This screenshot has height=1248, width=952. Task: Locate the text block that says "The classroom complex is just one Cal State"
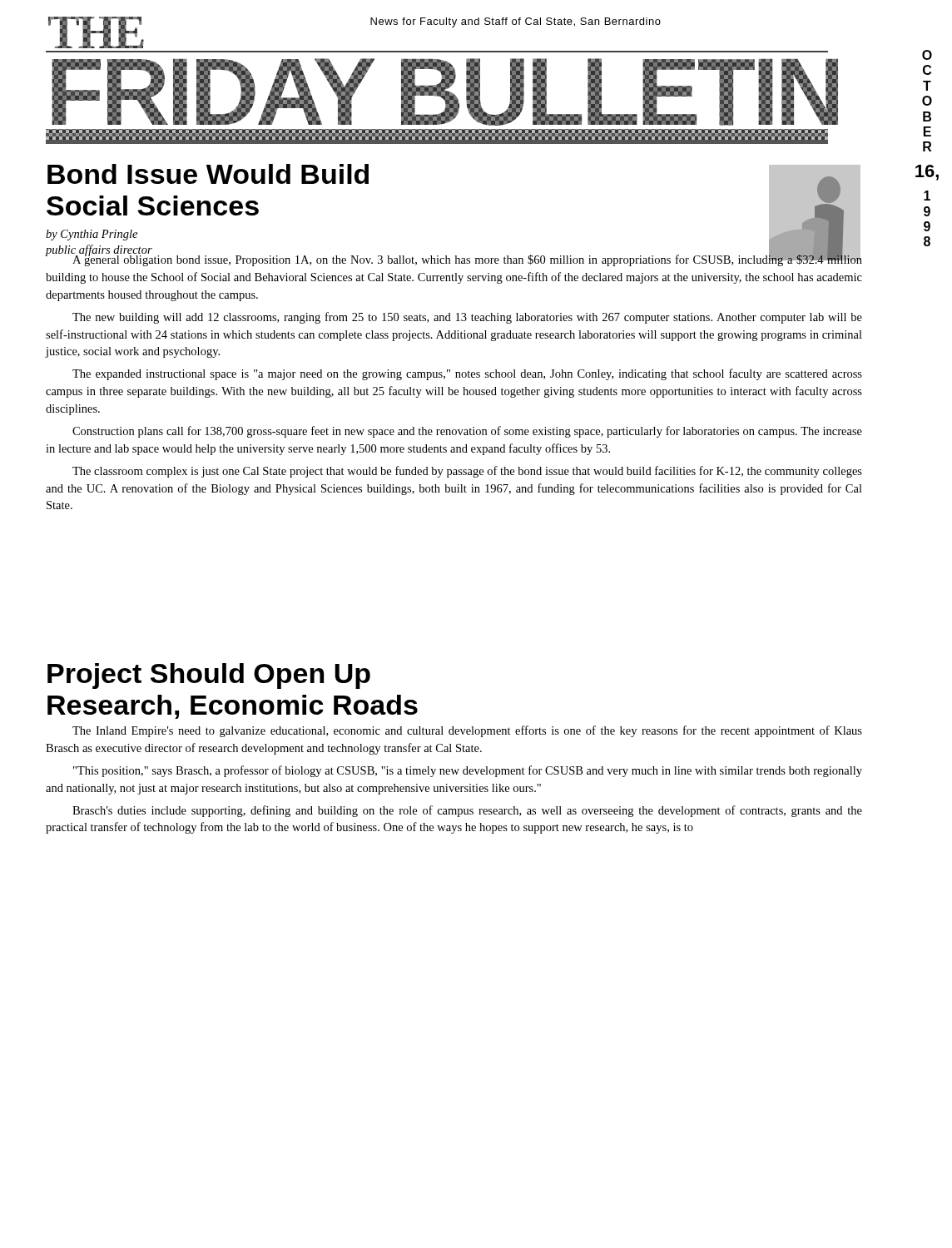[454, 488]
